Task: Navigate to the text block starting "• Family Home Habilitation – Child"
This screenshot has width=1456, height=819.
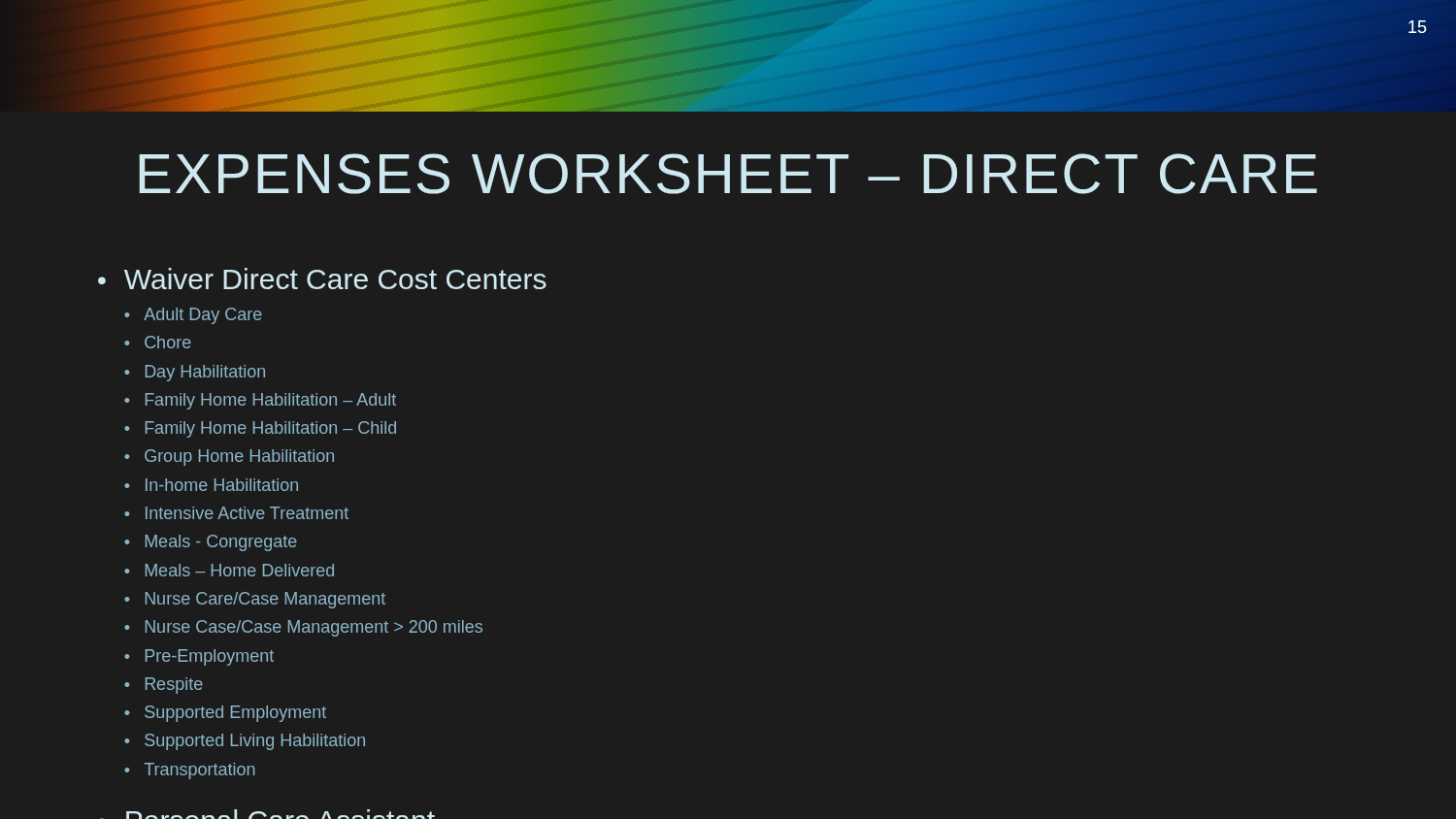Action: pos(261,429)
